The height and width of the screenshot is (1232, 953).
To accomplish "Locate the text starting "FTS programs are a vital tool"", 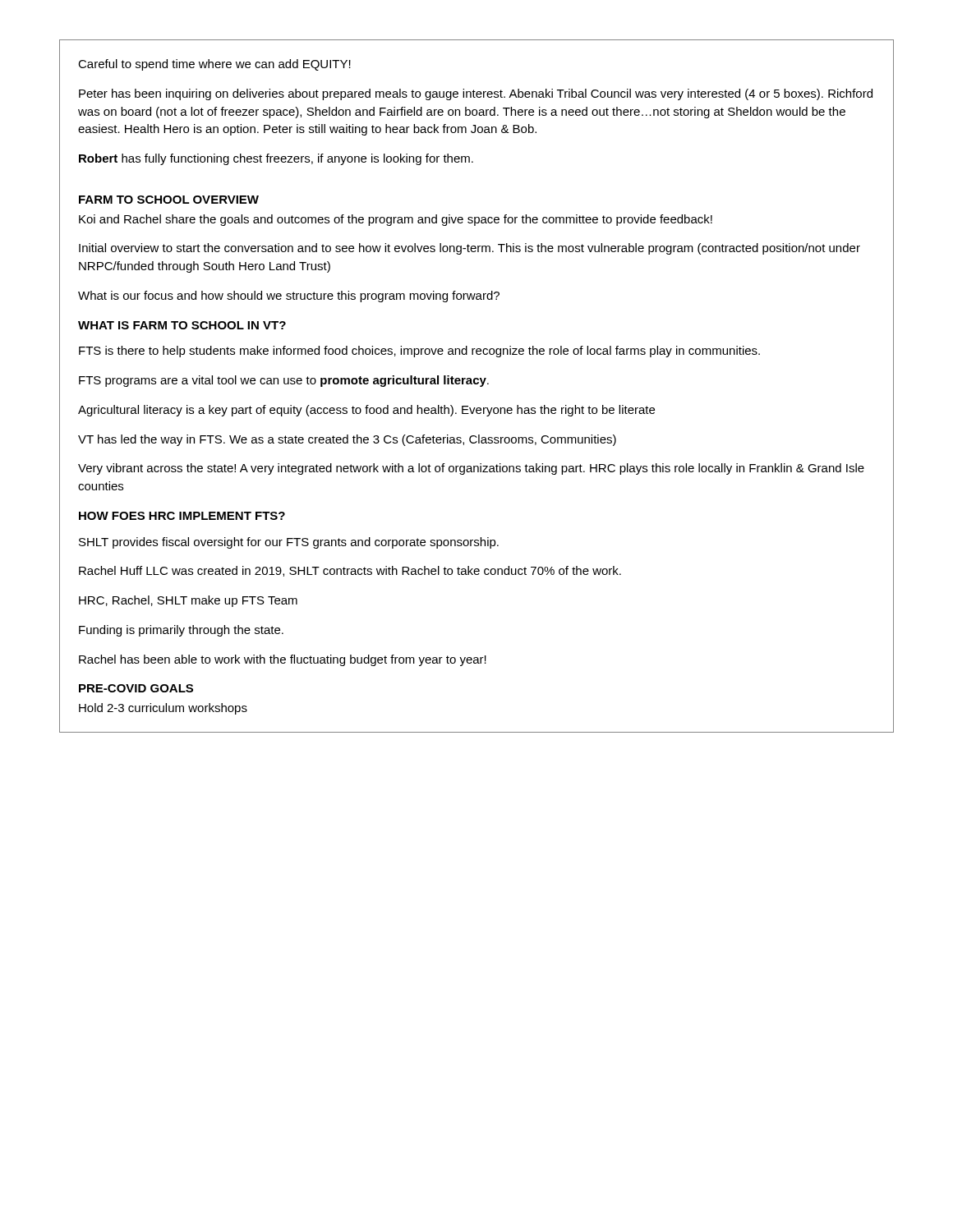I will click(x=284, y=380).
